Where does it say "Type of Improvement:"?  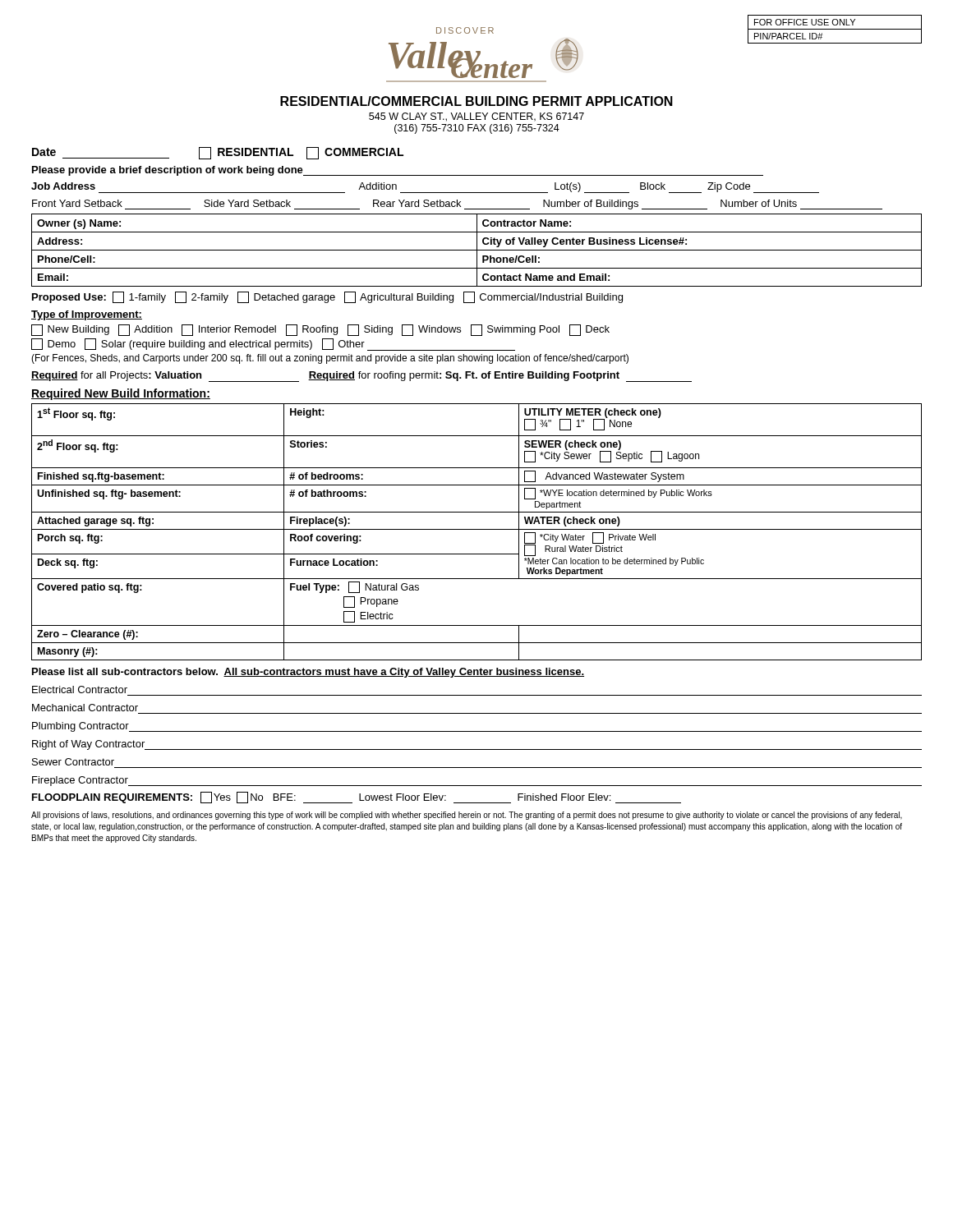[87, 314]
